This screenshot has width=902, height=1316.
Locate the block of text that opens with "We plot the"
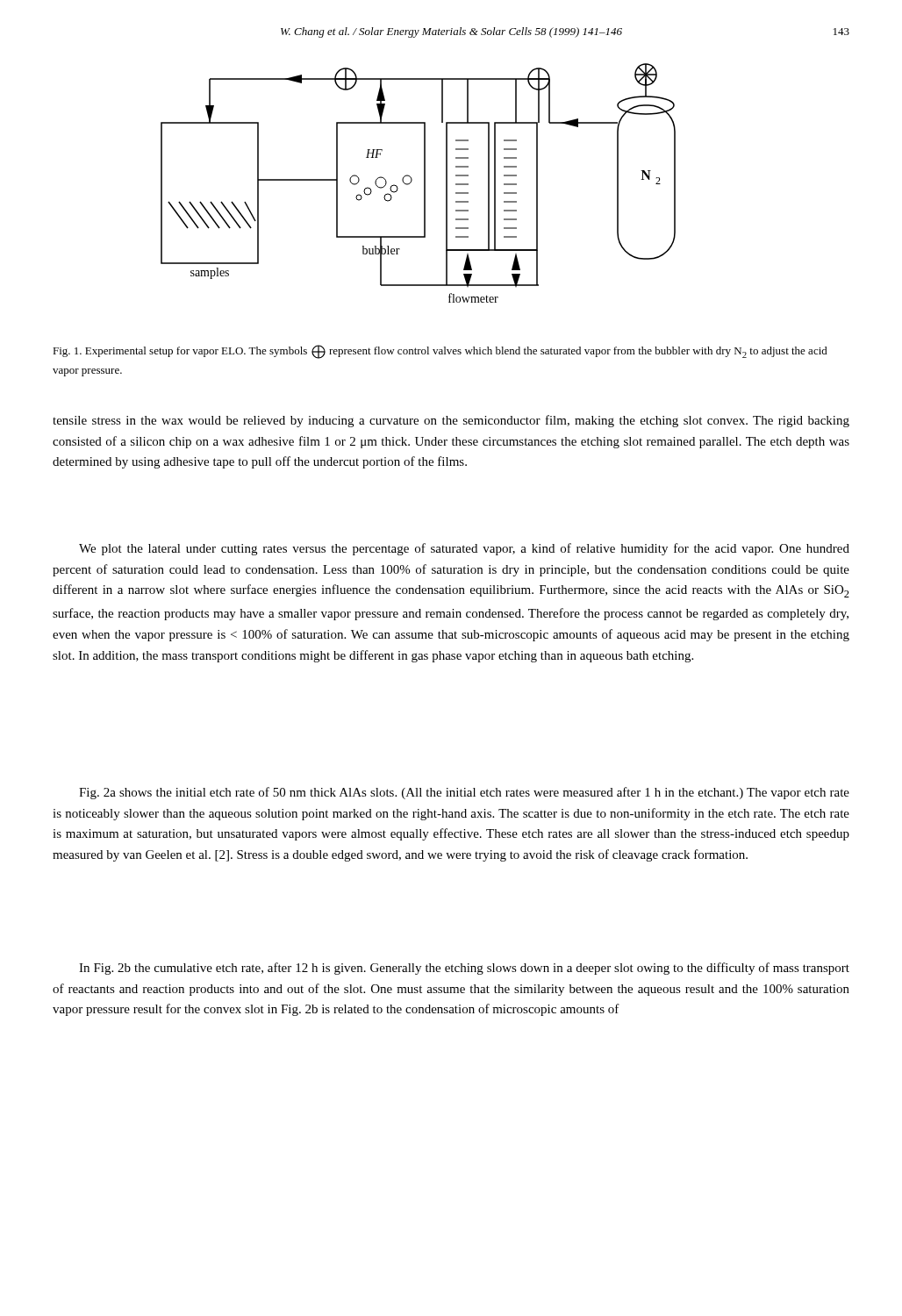point(451,602)
